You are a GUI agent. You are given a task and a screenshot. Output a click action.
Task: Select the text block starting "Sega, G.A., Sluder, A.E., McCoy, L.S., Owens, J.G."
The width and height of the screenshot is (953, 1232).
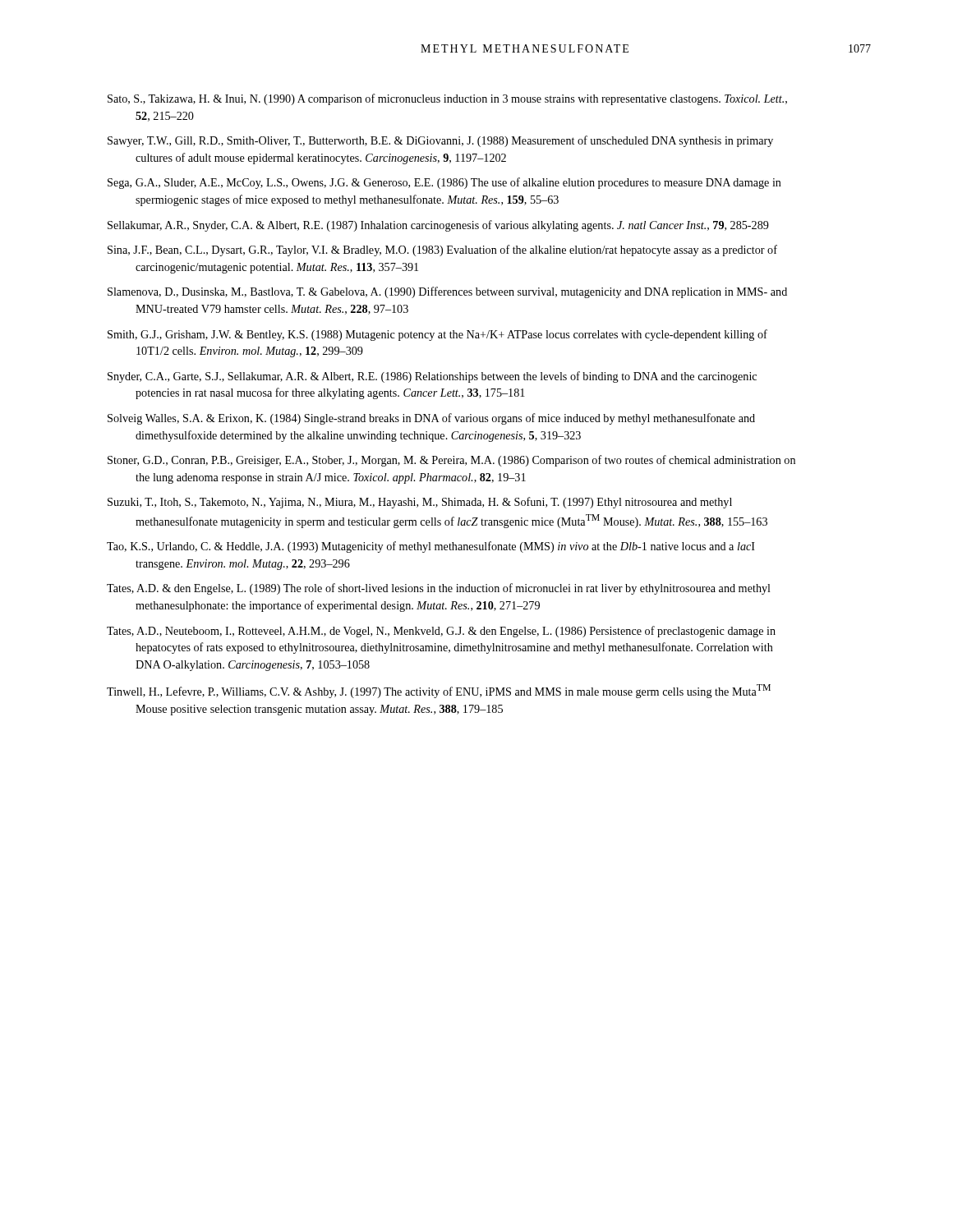coord(444,191)
